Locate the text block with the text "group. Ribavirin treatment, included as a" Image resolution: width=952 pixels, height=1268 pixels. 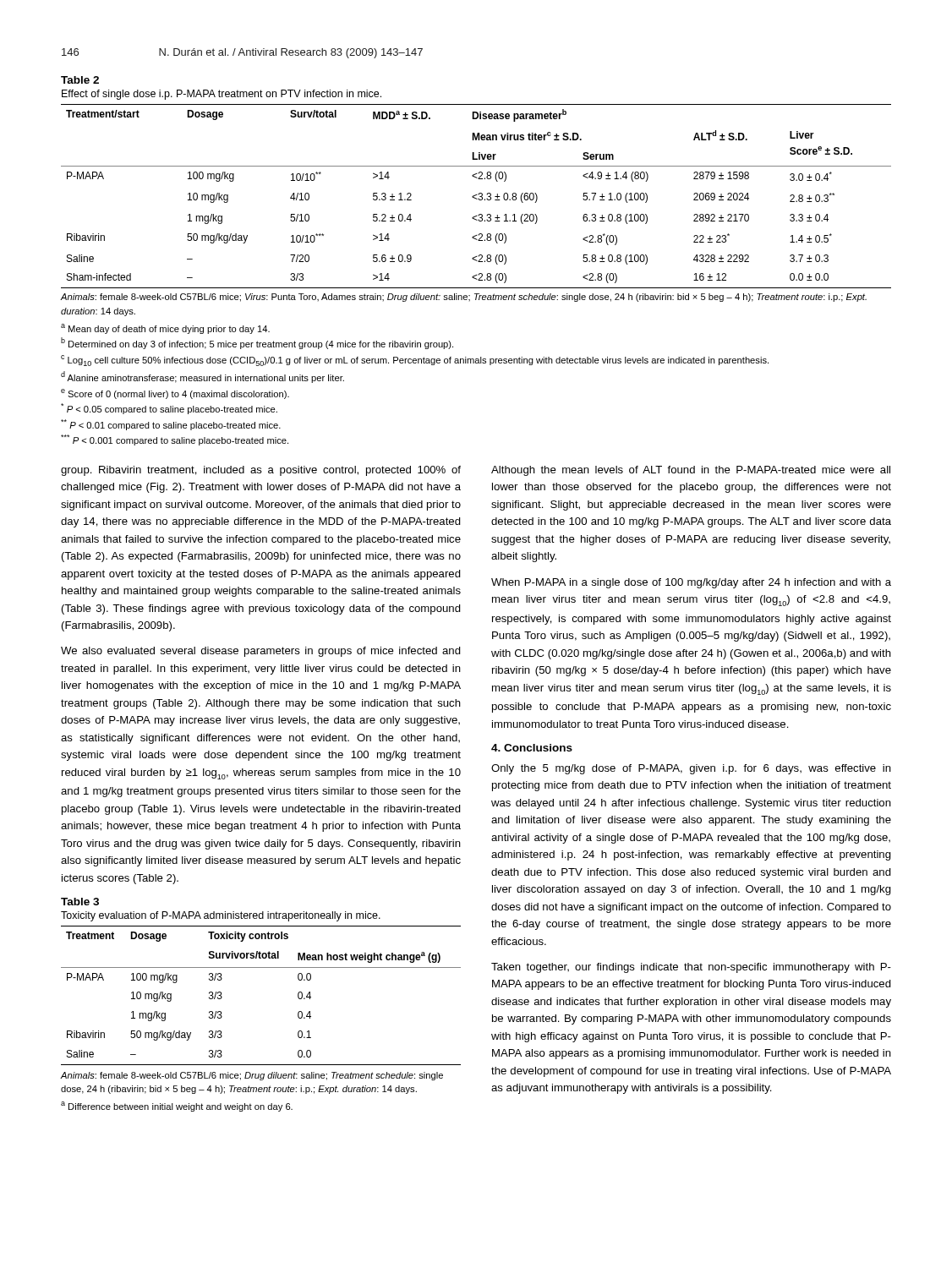261,547
